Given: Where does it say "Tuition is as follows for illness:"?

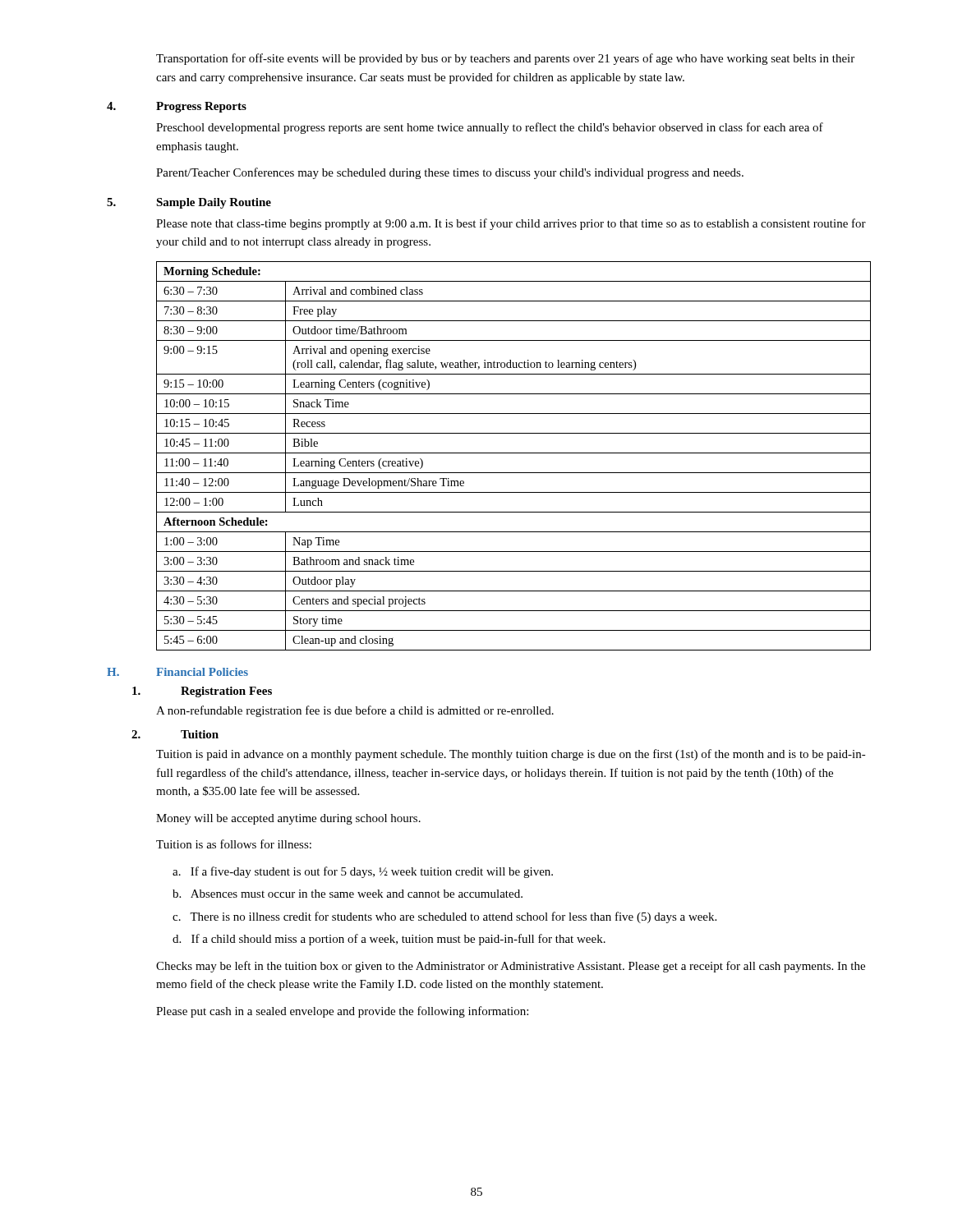Looking at the screenshot, I should pyautogui.click(x=234, y=844).
